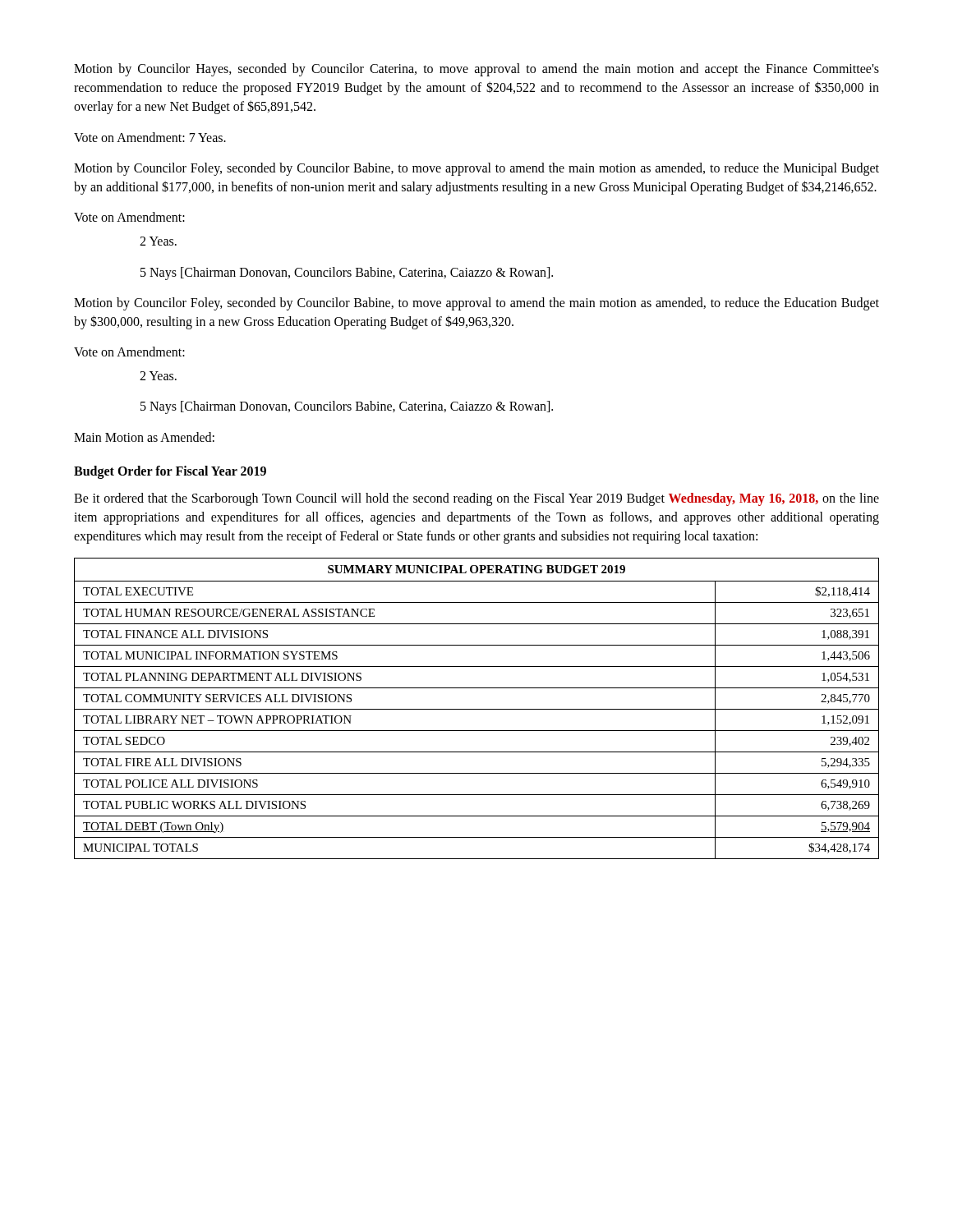Click on the element starting "Main Motion as Amended:"
The image size is (953, 1232).
point(144,437)
